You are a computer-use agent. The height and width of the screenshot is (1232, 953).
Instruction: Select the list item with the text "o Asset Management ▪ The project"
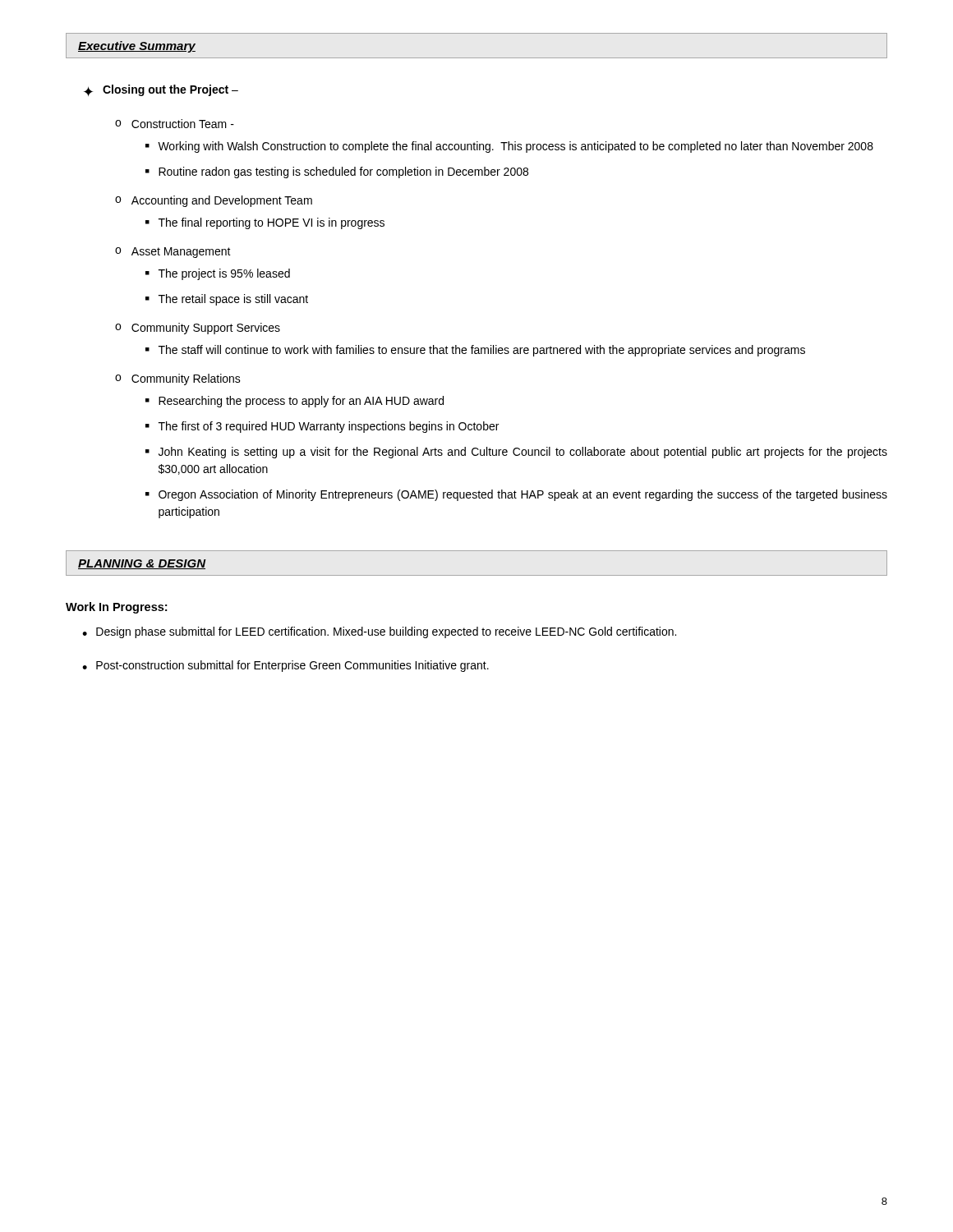[x=173, y=253]
